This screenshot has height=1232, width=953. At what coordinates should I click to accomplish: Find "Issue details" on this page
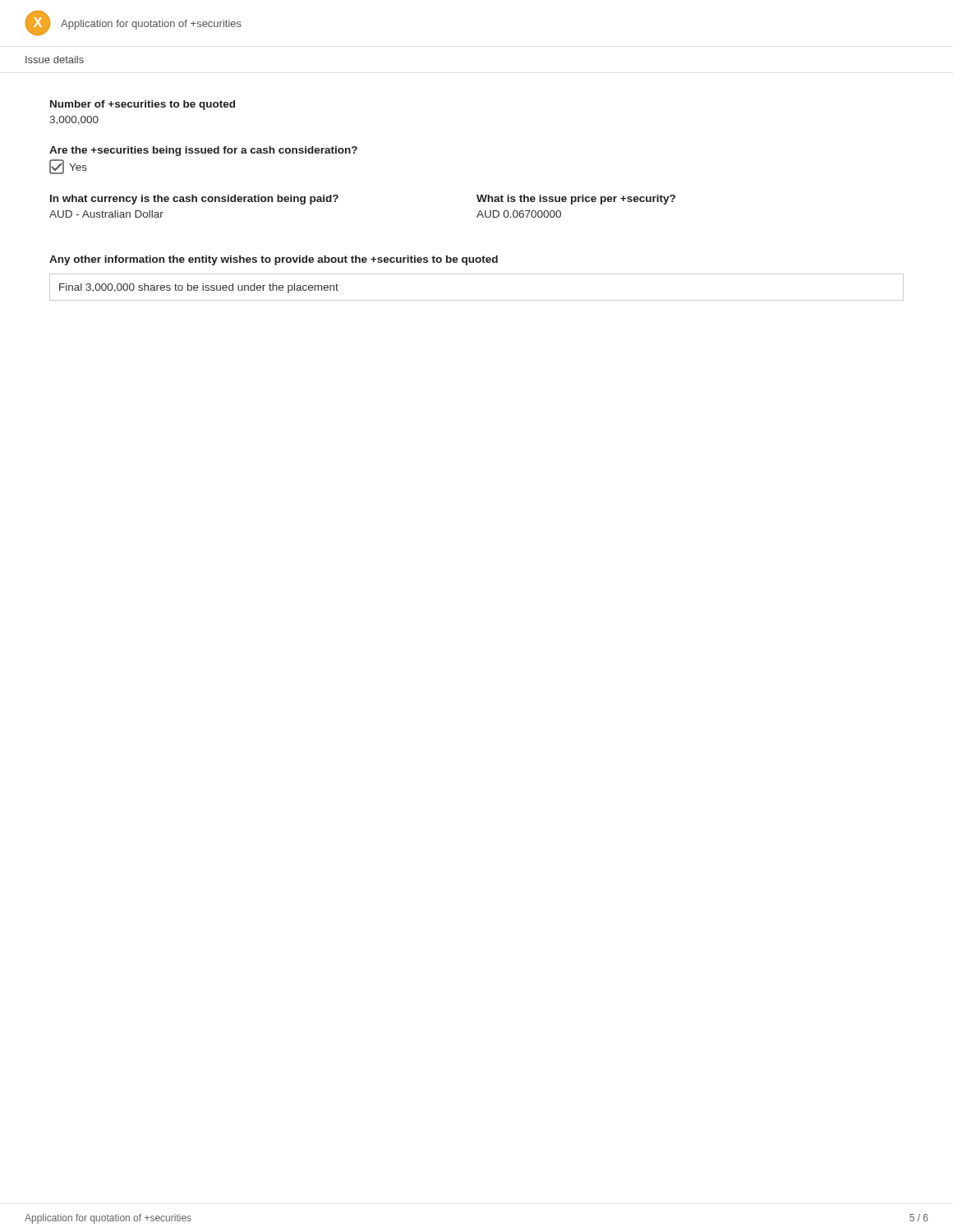coord(54,60)
